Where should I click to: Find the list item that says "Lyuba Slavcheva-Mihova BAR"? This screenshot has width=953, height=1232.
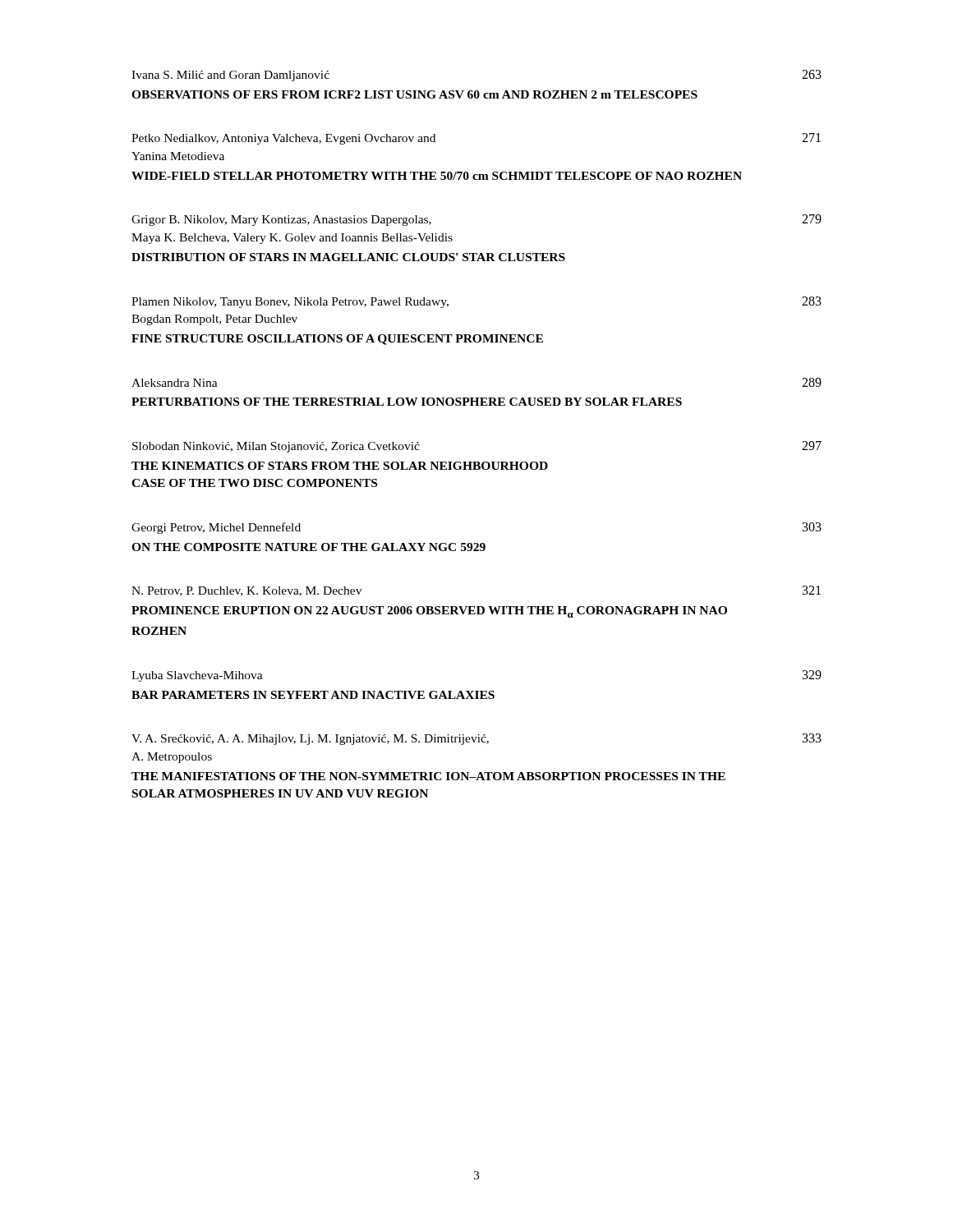(476, 685)
